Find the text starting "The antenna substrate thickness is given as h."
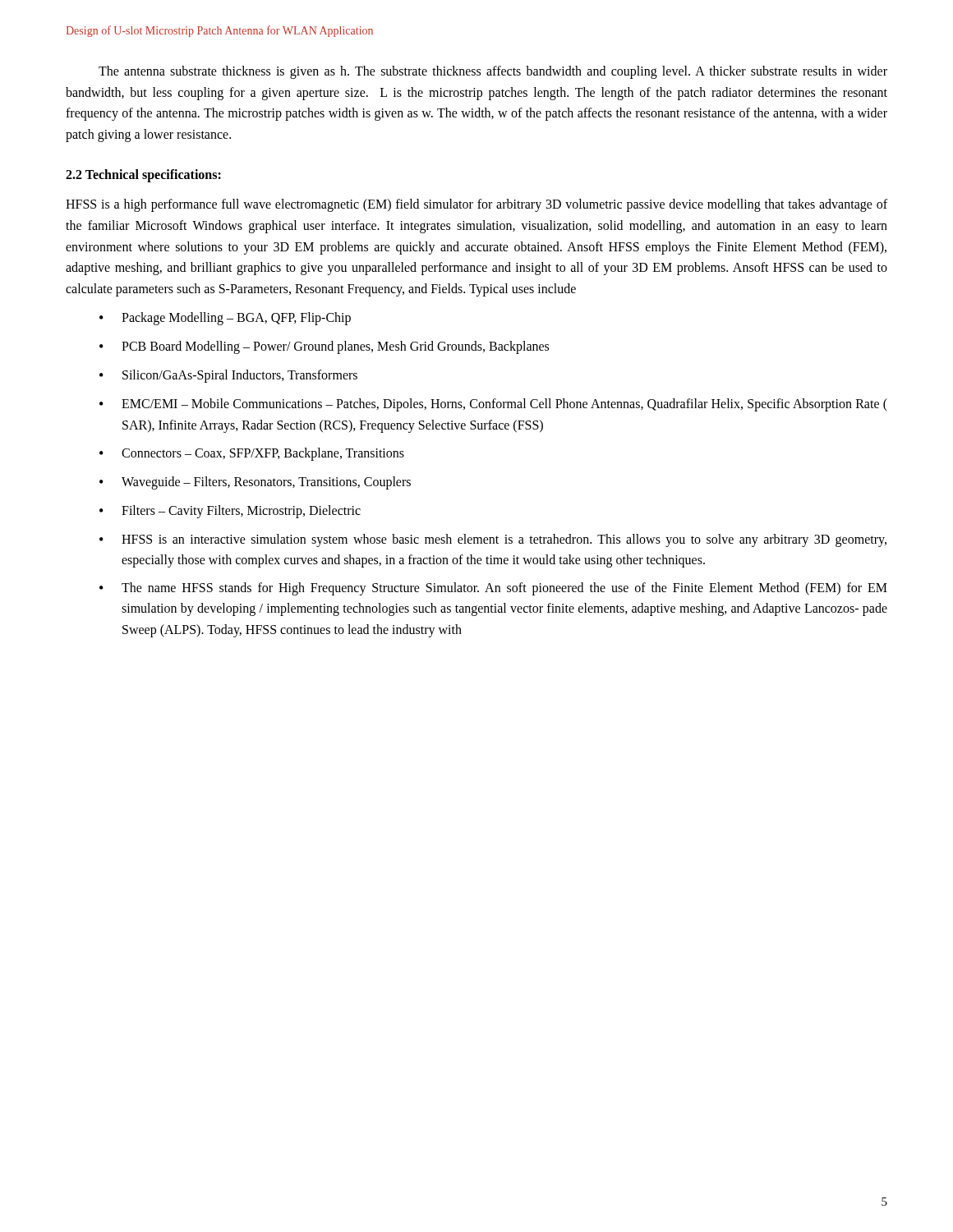Image resolution: width=953 pixels, height=1232 pixels. click(x=476, y=103)
